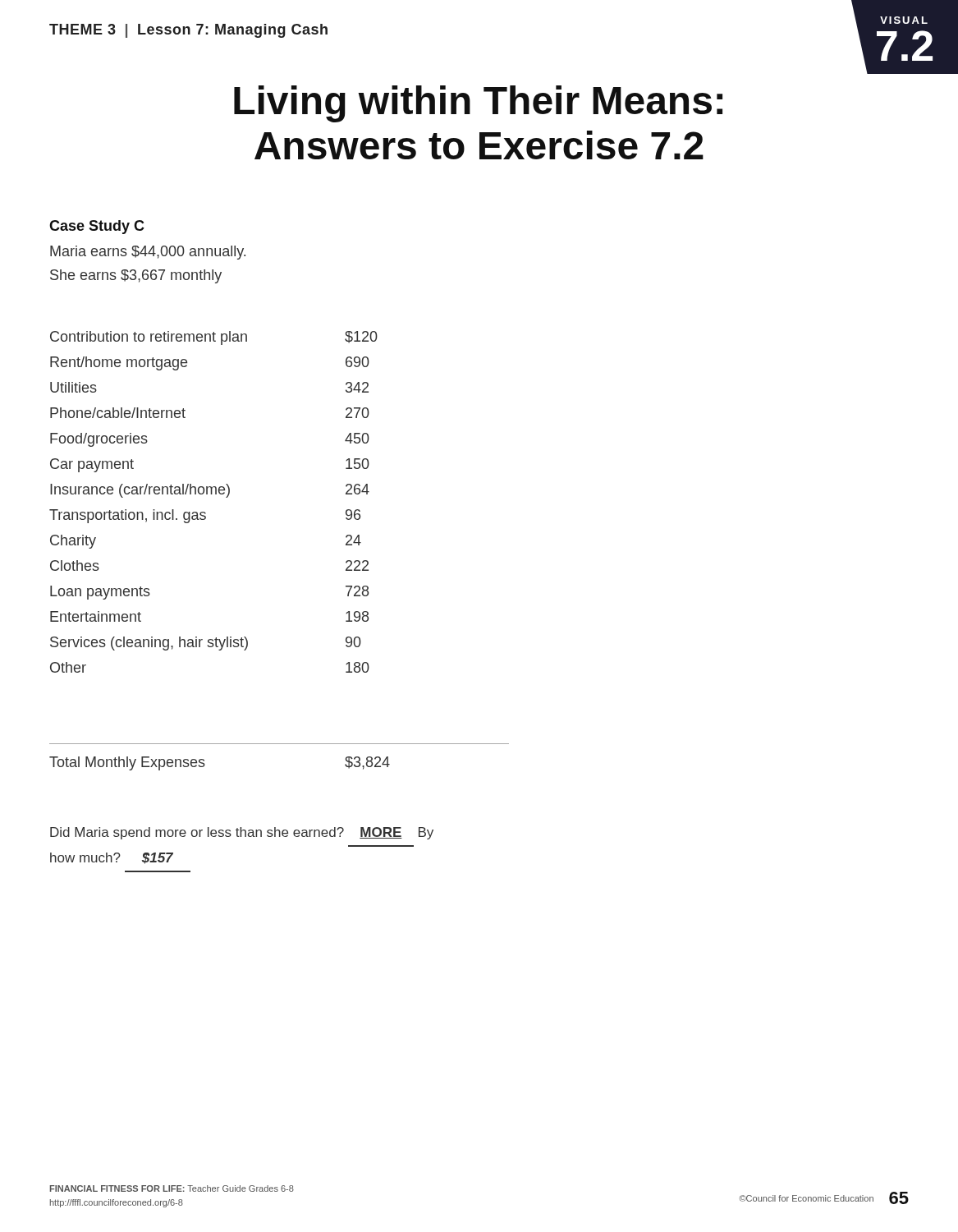Point to the block beginning "Did Maria spend more or less than"
The height and width of the screenshot is (1232, 958).
(x=242, y=847)
